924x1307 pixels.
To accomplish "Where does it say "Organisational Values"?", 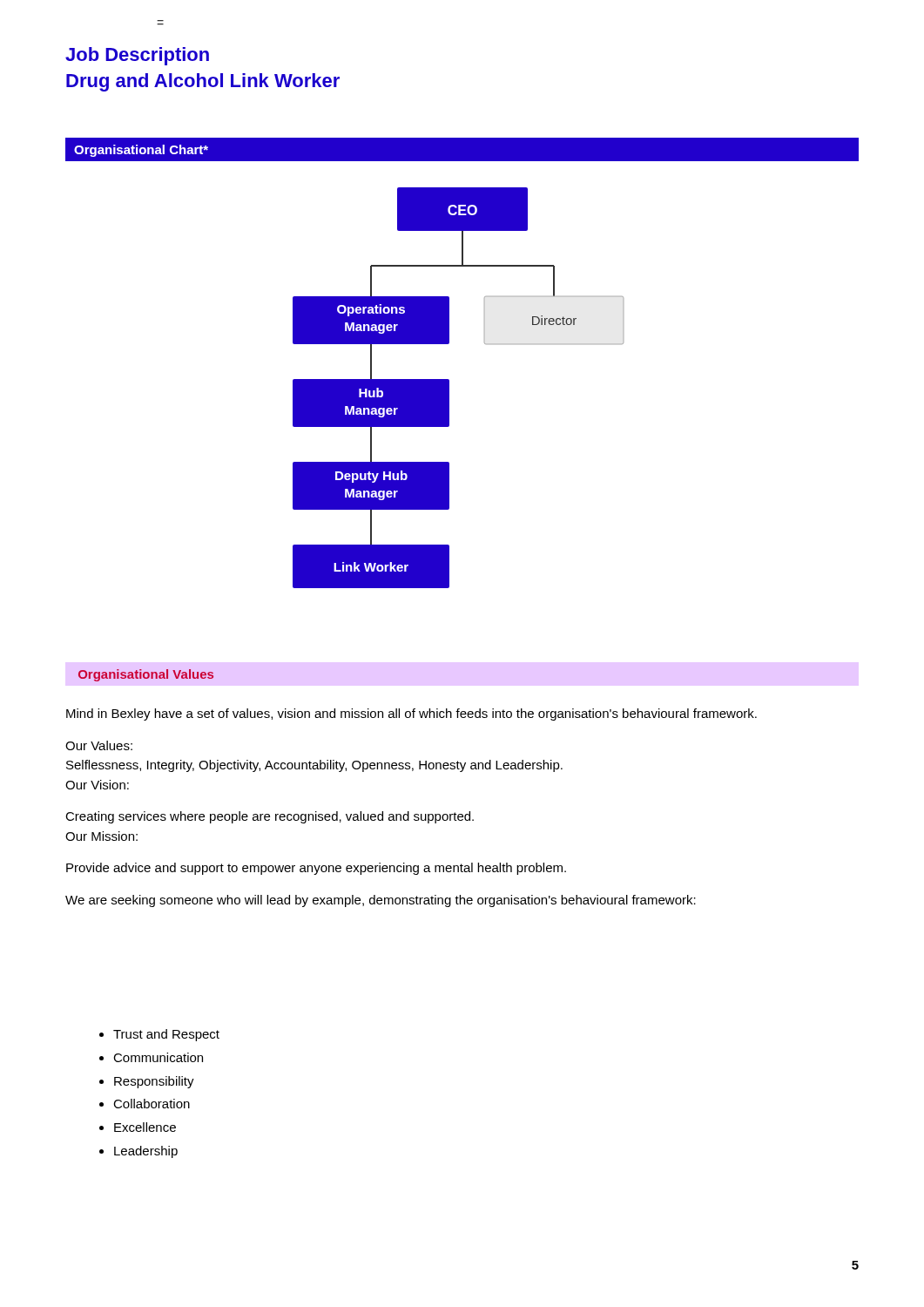I will point(144,674).
